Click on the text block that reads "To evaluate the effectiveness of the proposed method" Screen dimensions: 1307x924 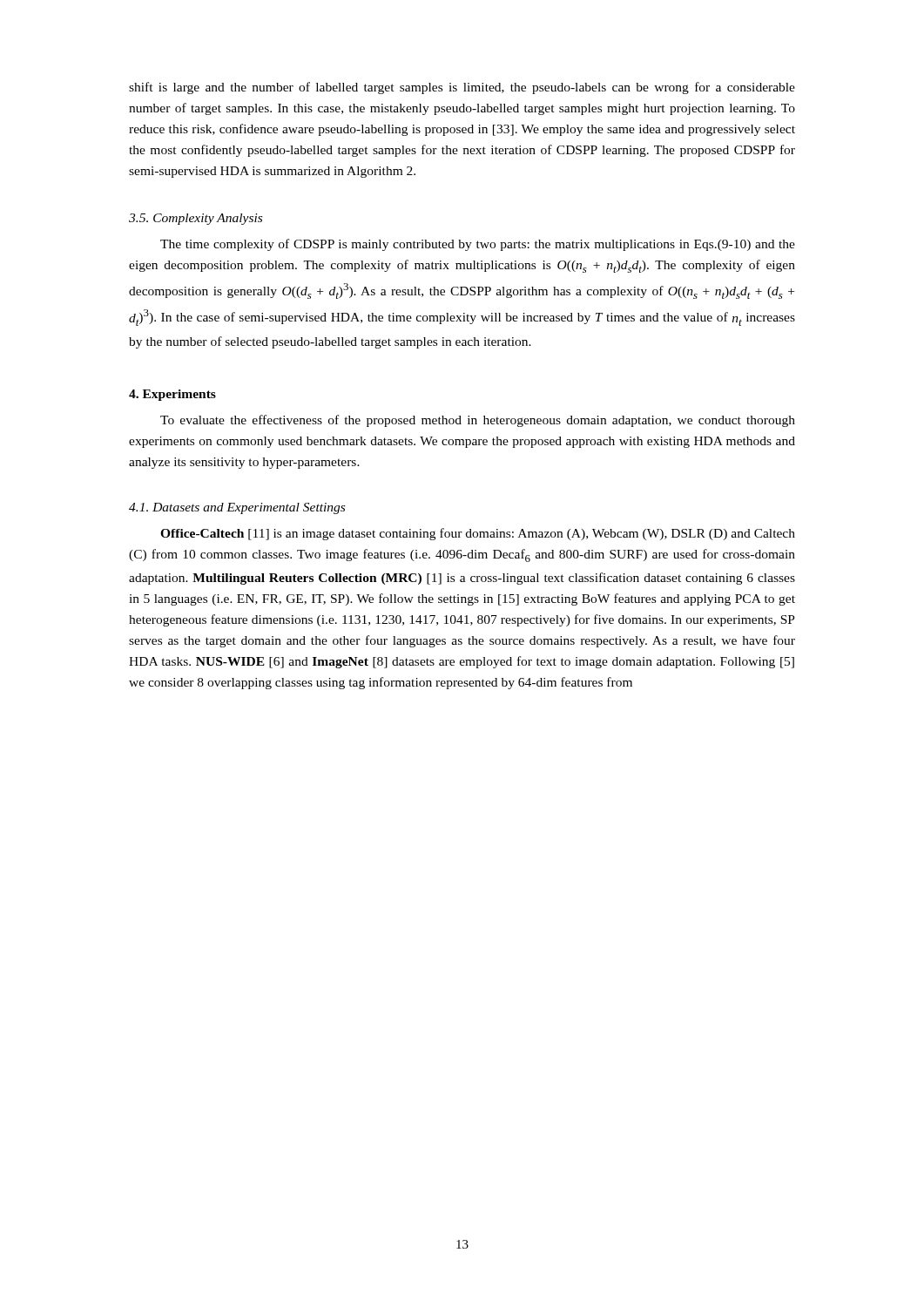pos(462,441)
